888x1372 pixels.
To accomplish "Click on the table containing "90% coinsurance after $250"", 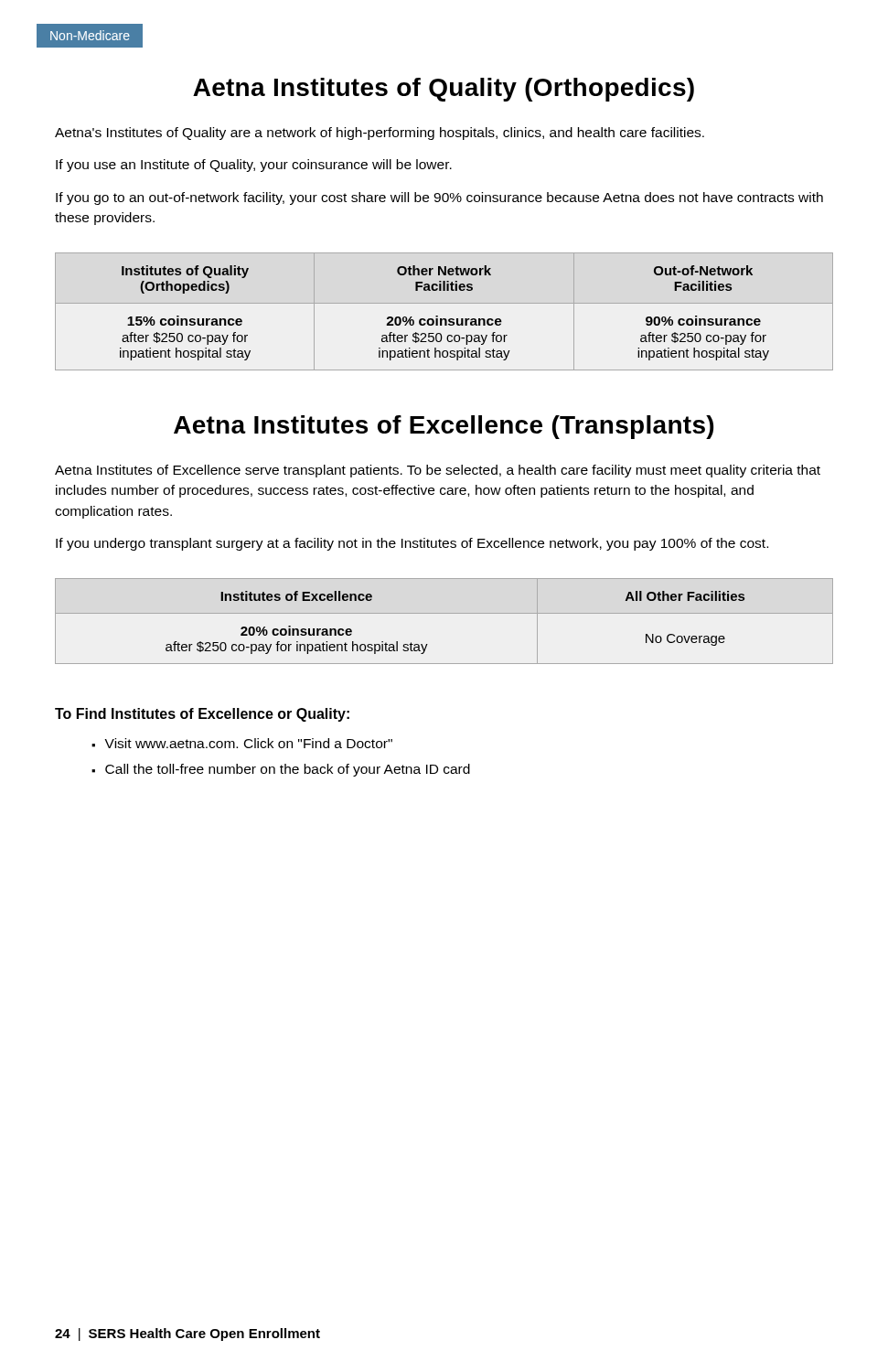I will click(444, 311).
